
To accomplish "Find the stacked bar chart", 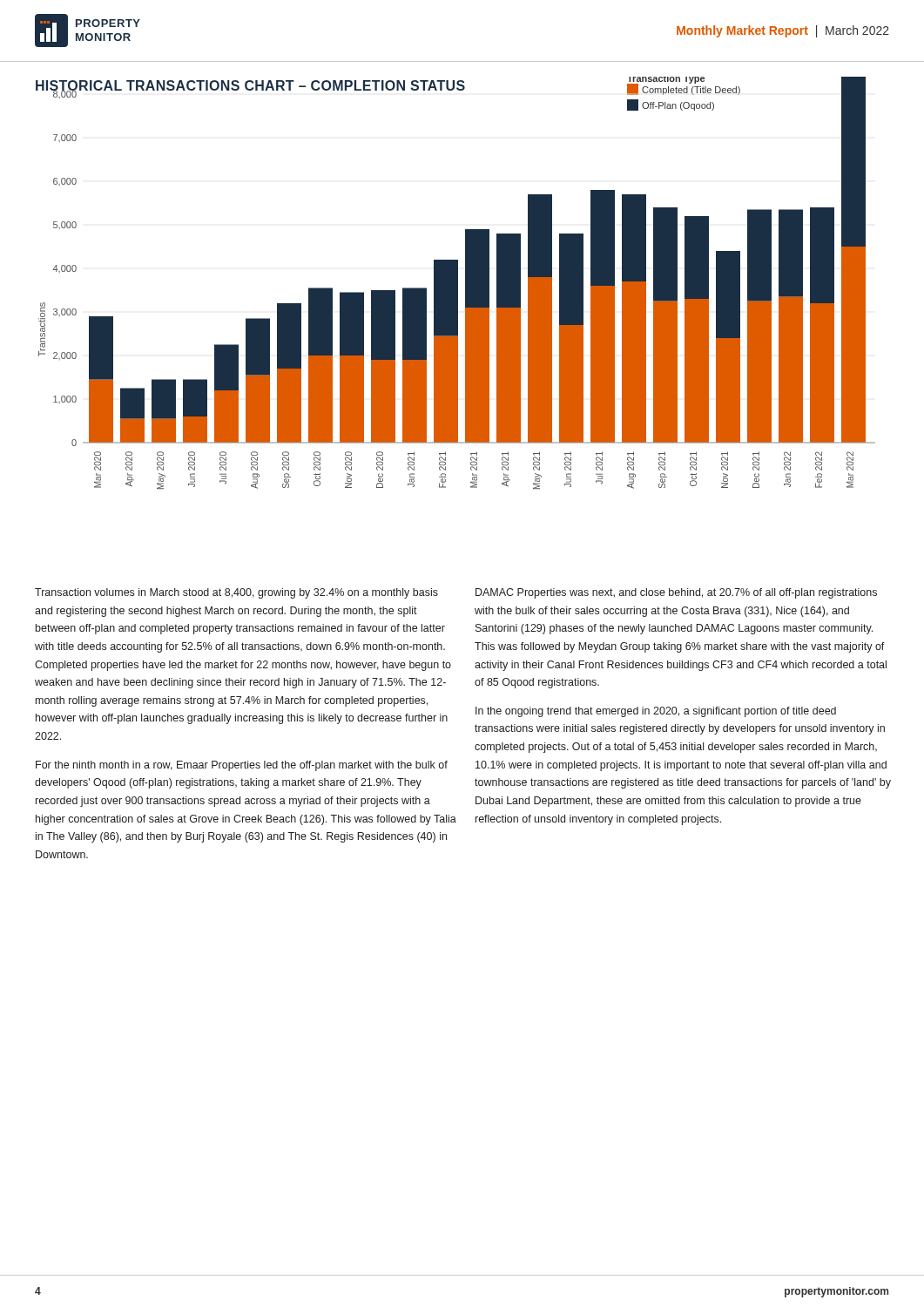I will pyautogui.click(x=462, y=308).
